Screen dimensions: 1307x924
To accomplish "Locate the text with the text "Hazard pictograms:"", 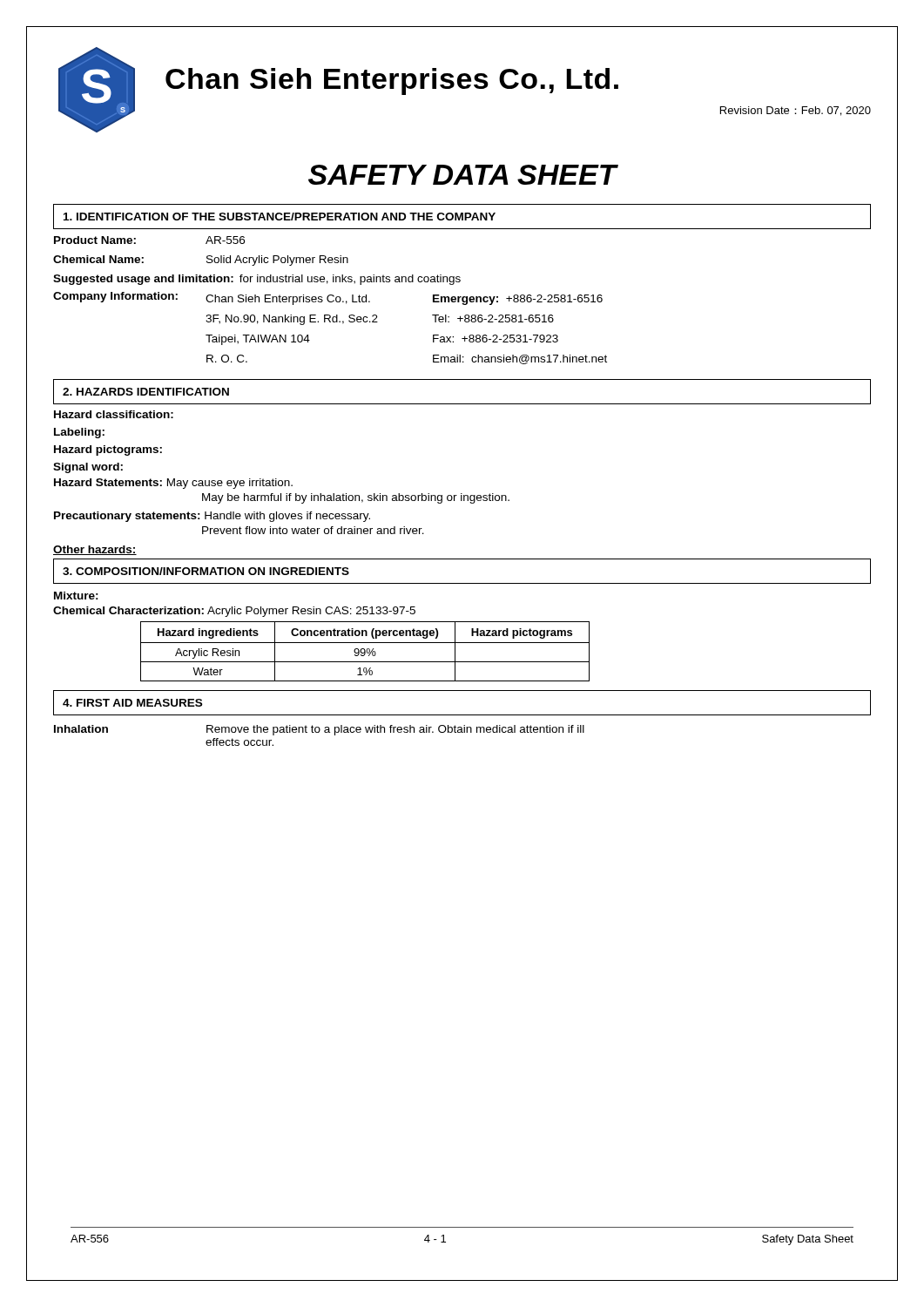I will [108, 450].
